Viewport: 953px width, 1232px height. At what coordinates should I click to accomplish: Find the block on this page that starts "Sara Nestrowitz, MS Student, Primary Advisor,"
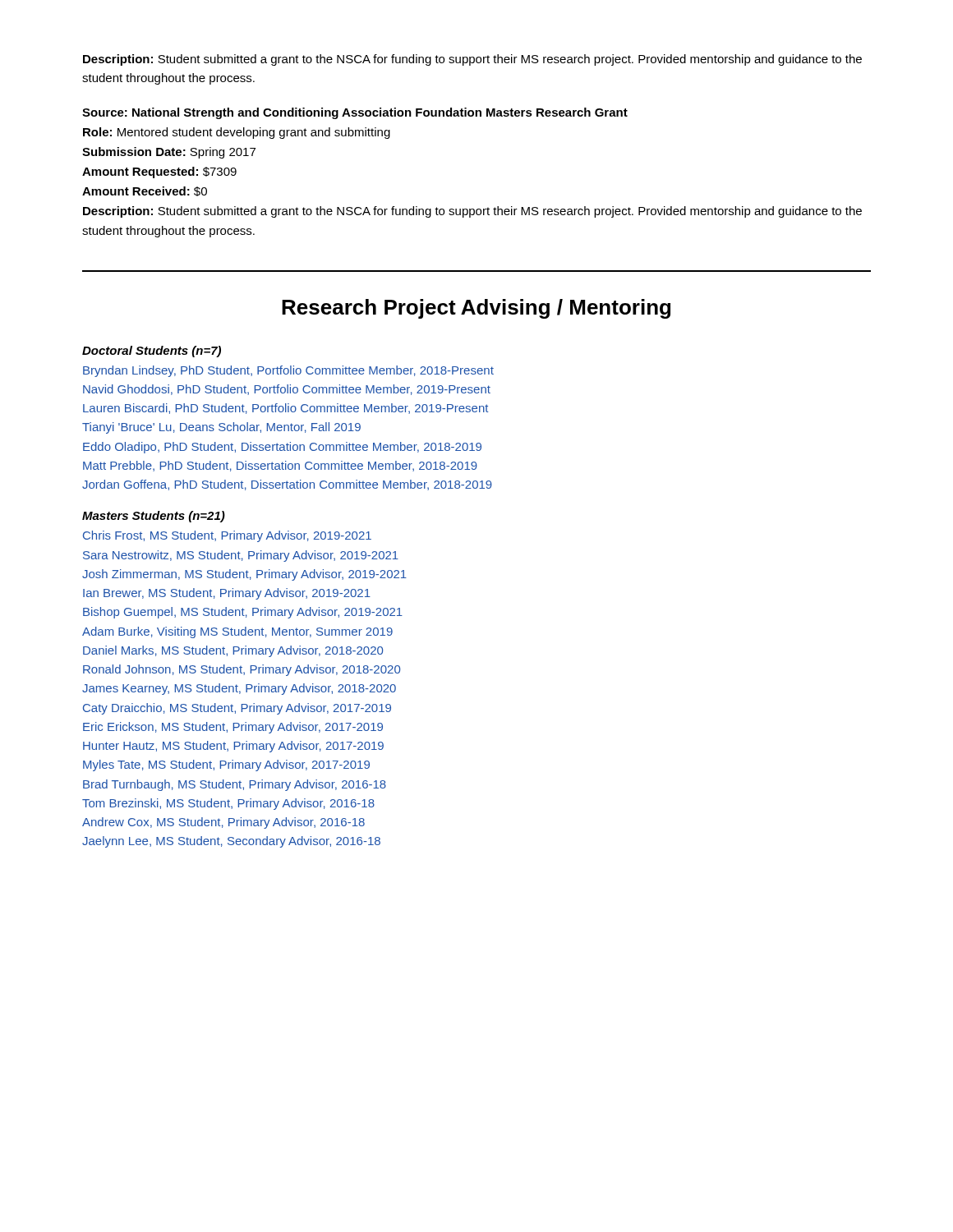pos(240,554)
